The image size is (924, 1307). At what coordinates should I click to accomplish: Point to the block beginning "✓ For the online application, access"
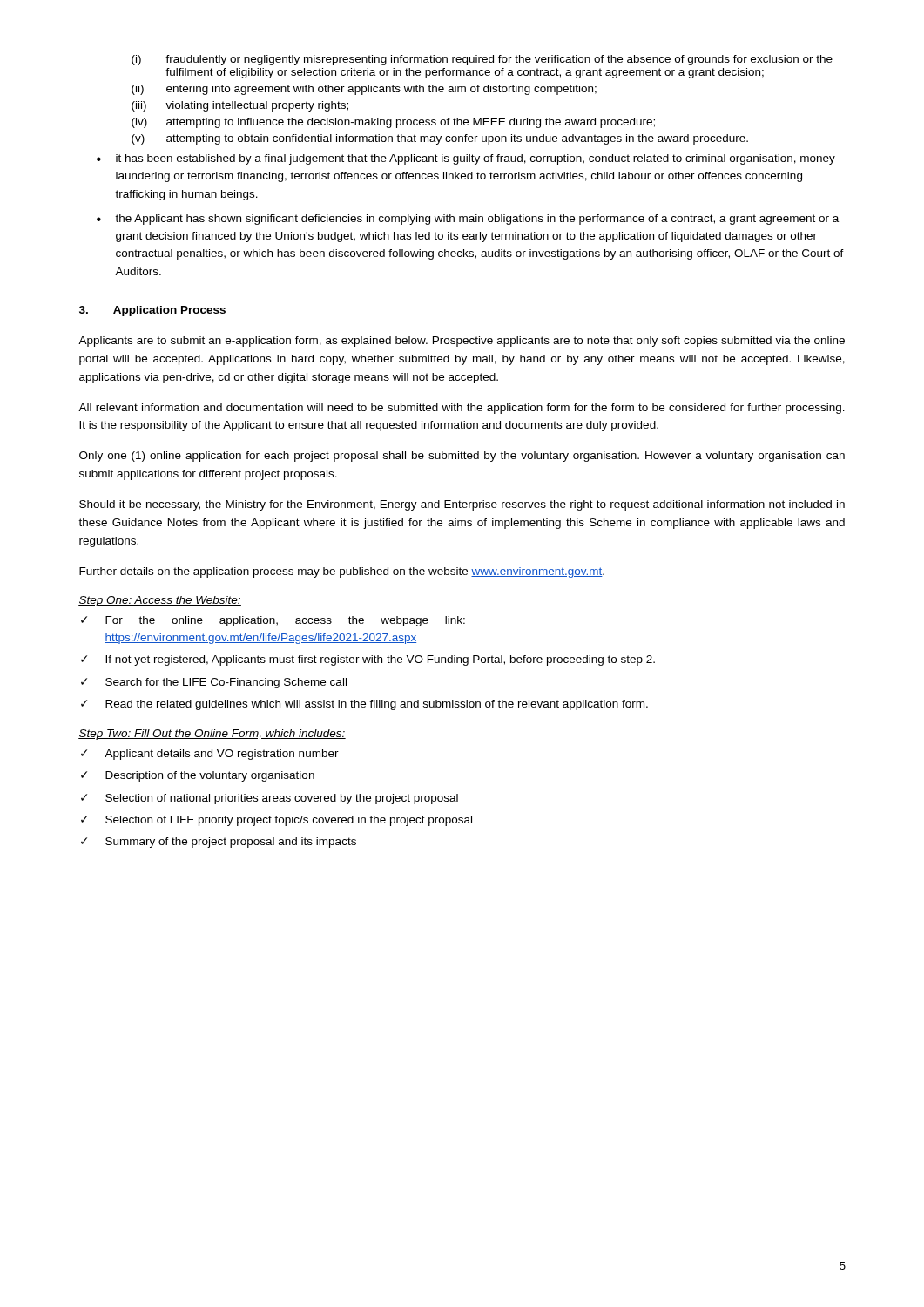click(462, 662)
